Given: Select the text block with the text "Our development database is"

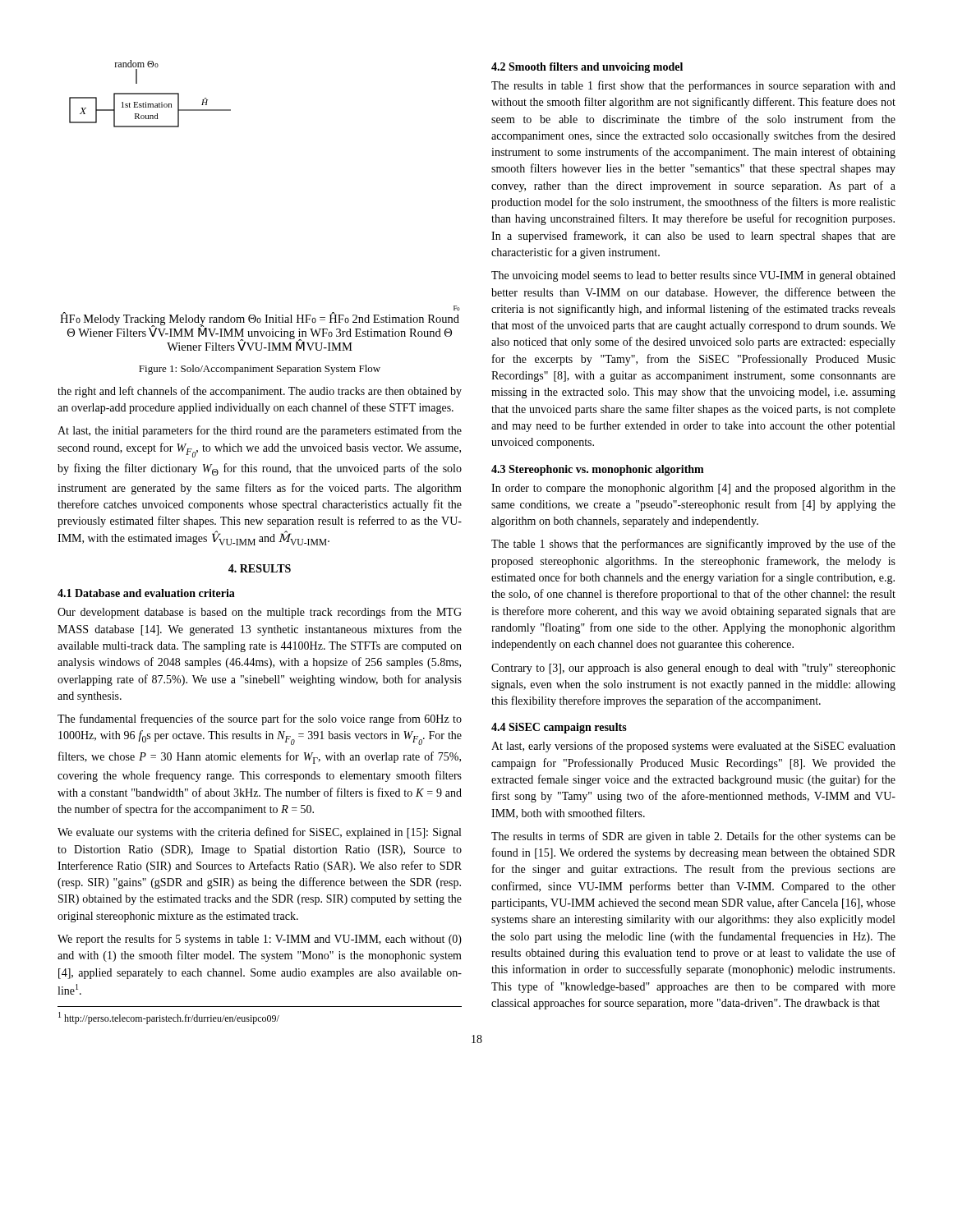Looking at the screenshot, I should (x=260, y=802).
